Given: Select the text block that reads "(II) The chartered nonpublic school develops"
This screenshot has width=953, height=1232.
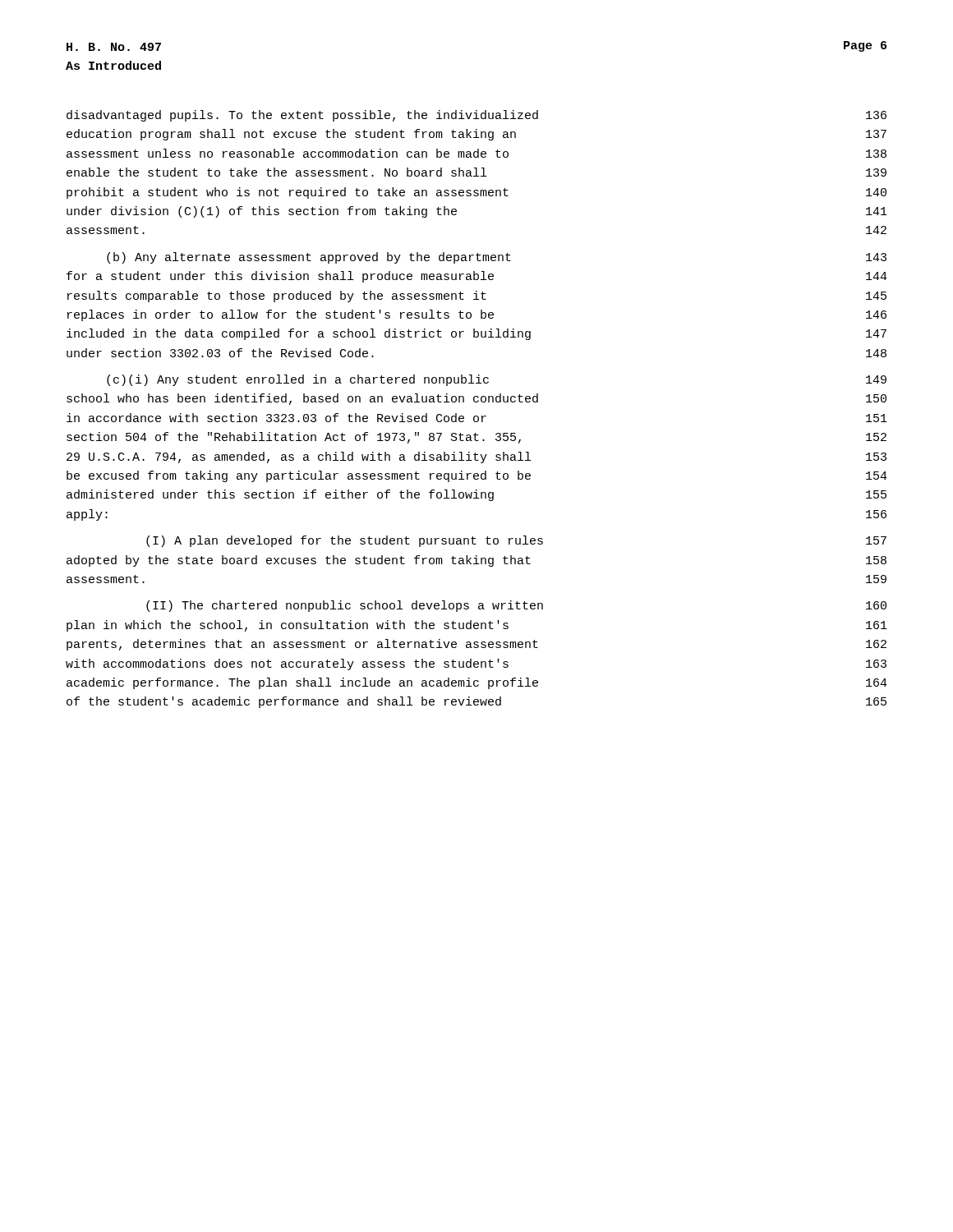Looking at the screenshot, I should tap(476, 655).
